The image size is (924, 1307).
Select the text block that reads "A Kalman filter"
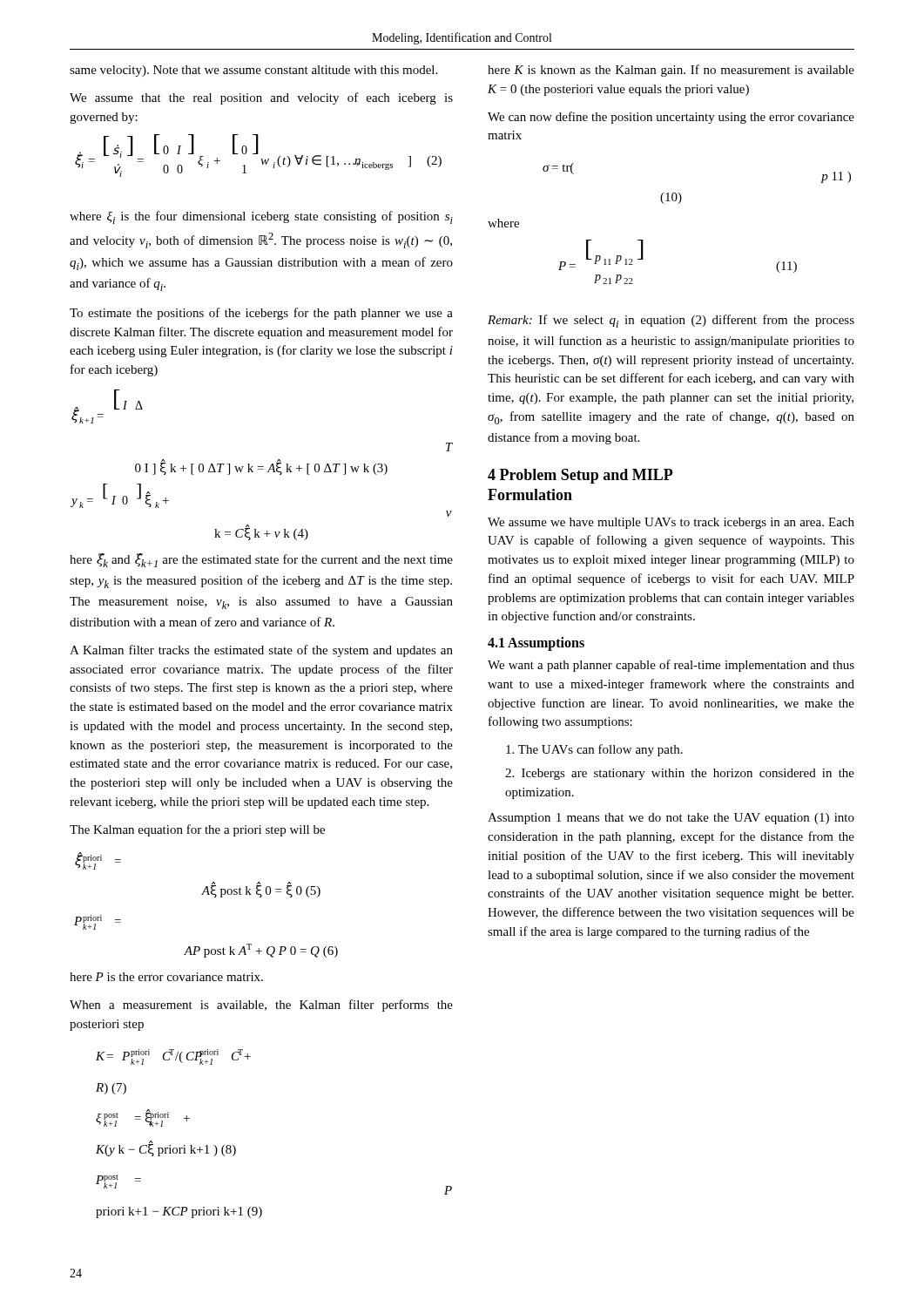pos(261,726)
